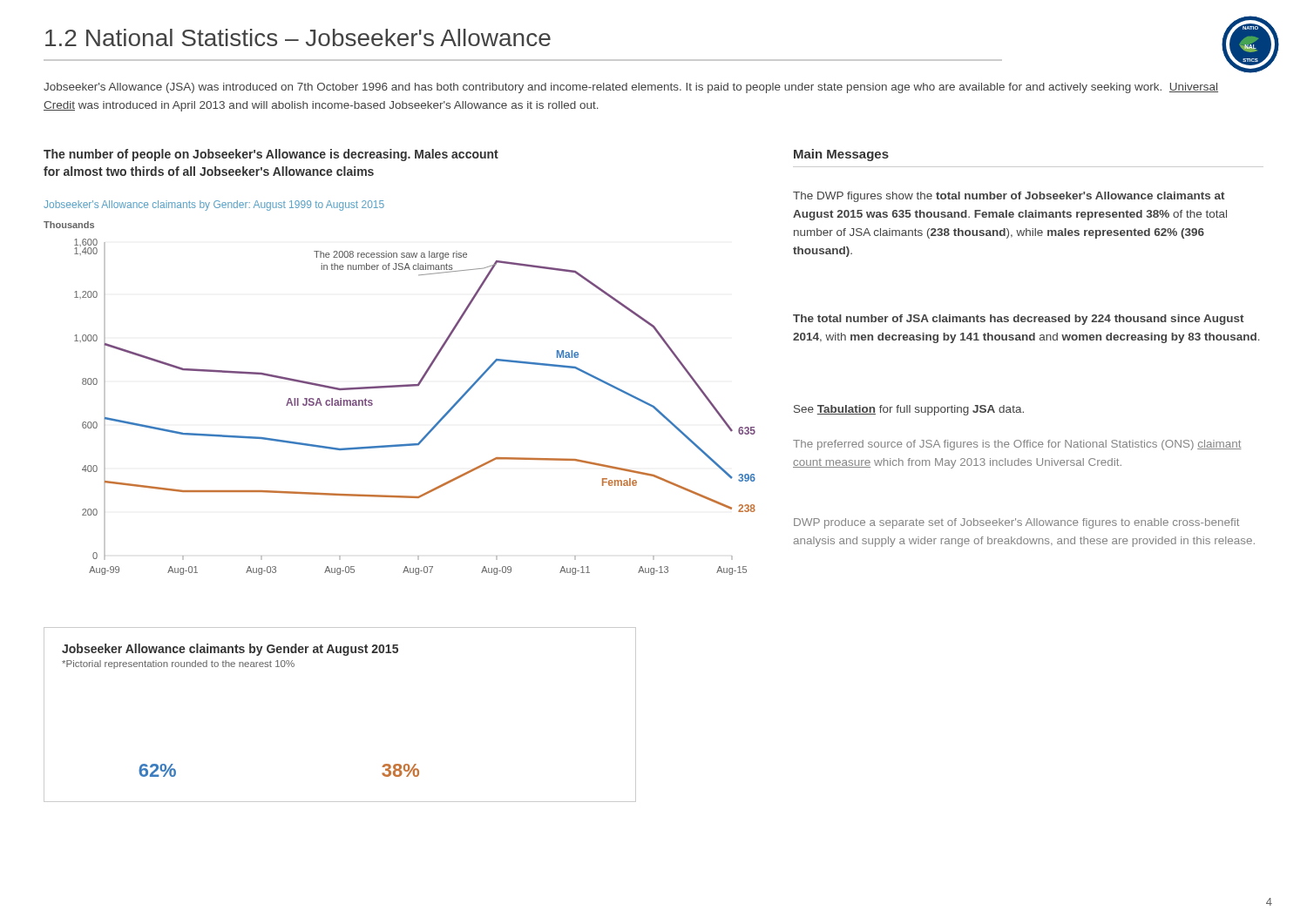Image resolution: width=1307 pixels, height=924 pixels.
Task: Select the section header with the text "Main Messages"
Action: click(1028, 157)
